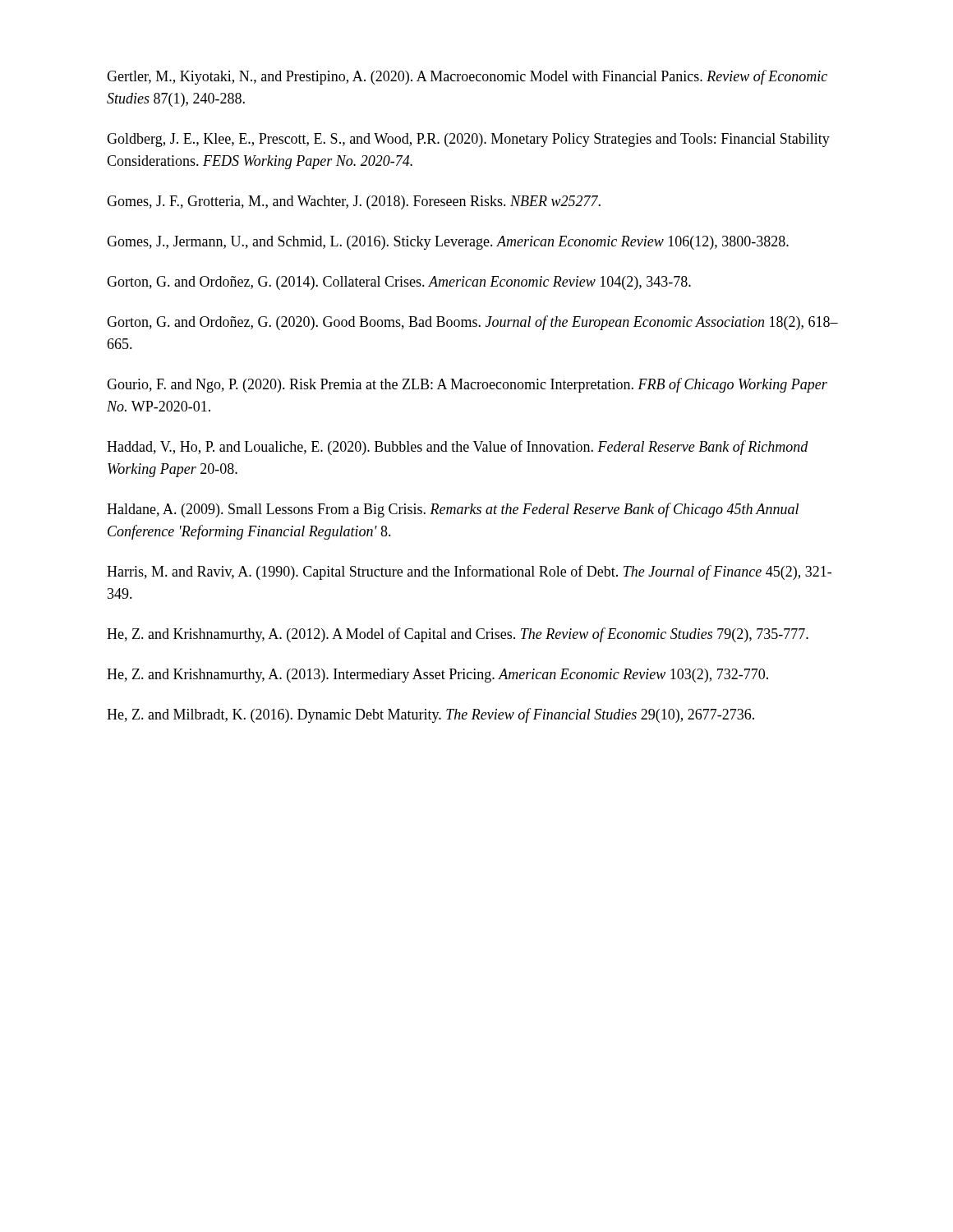Click the passage that begins "He, Z. and Milbradt, K."
Image resolution: width=953 pixels, height=1232 pixels.
[431, 715]
